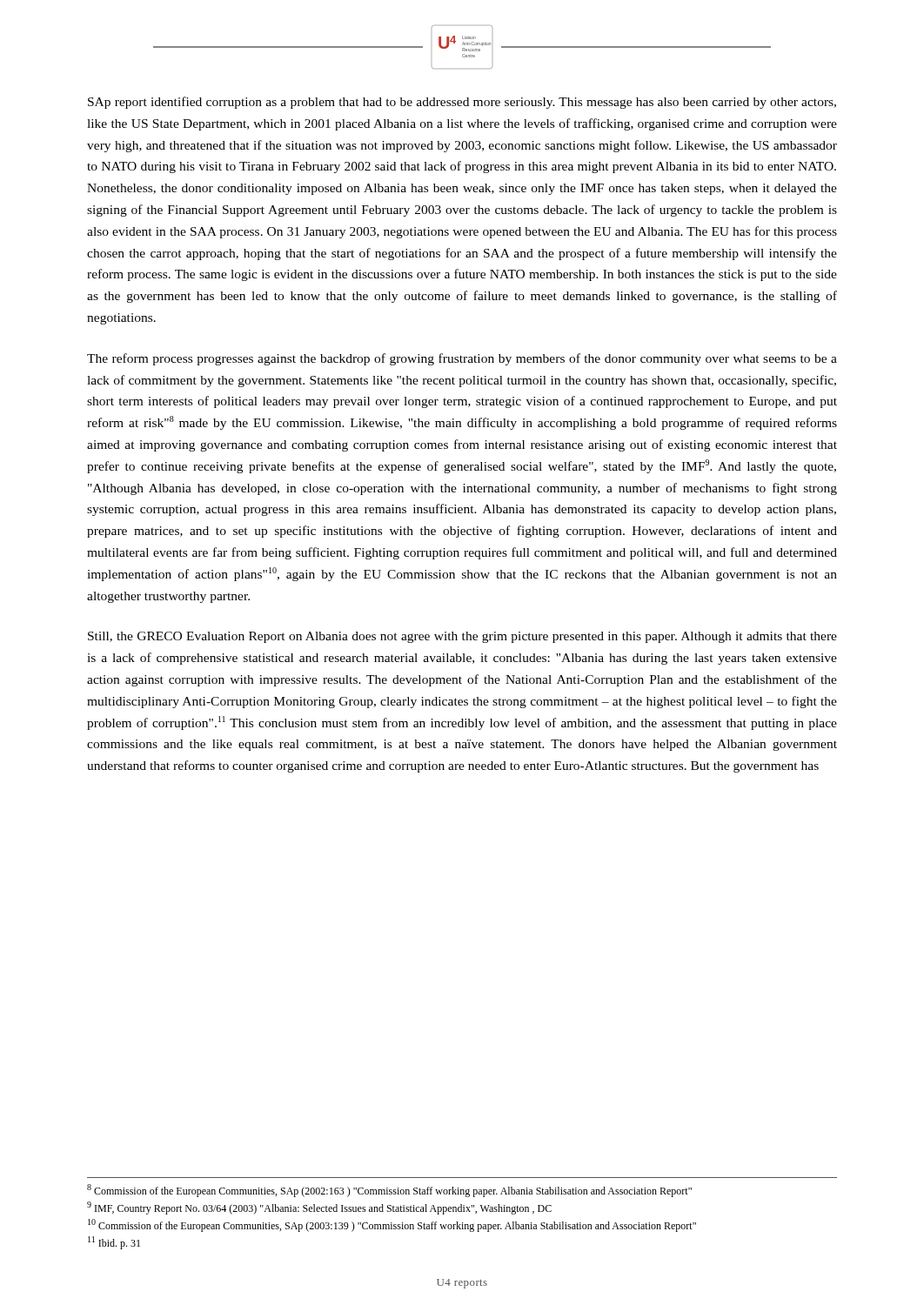Locate the text block that reads "SAp report identified corruption as"
This screenshot has height=1305, width=924.
(x=462, y=209)
